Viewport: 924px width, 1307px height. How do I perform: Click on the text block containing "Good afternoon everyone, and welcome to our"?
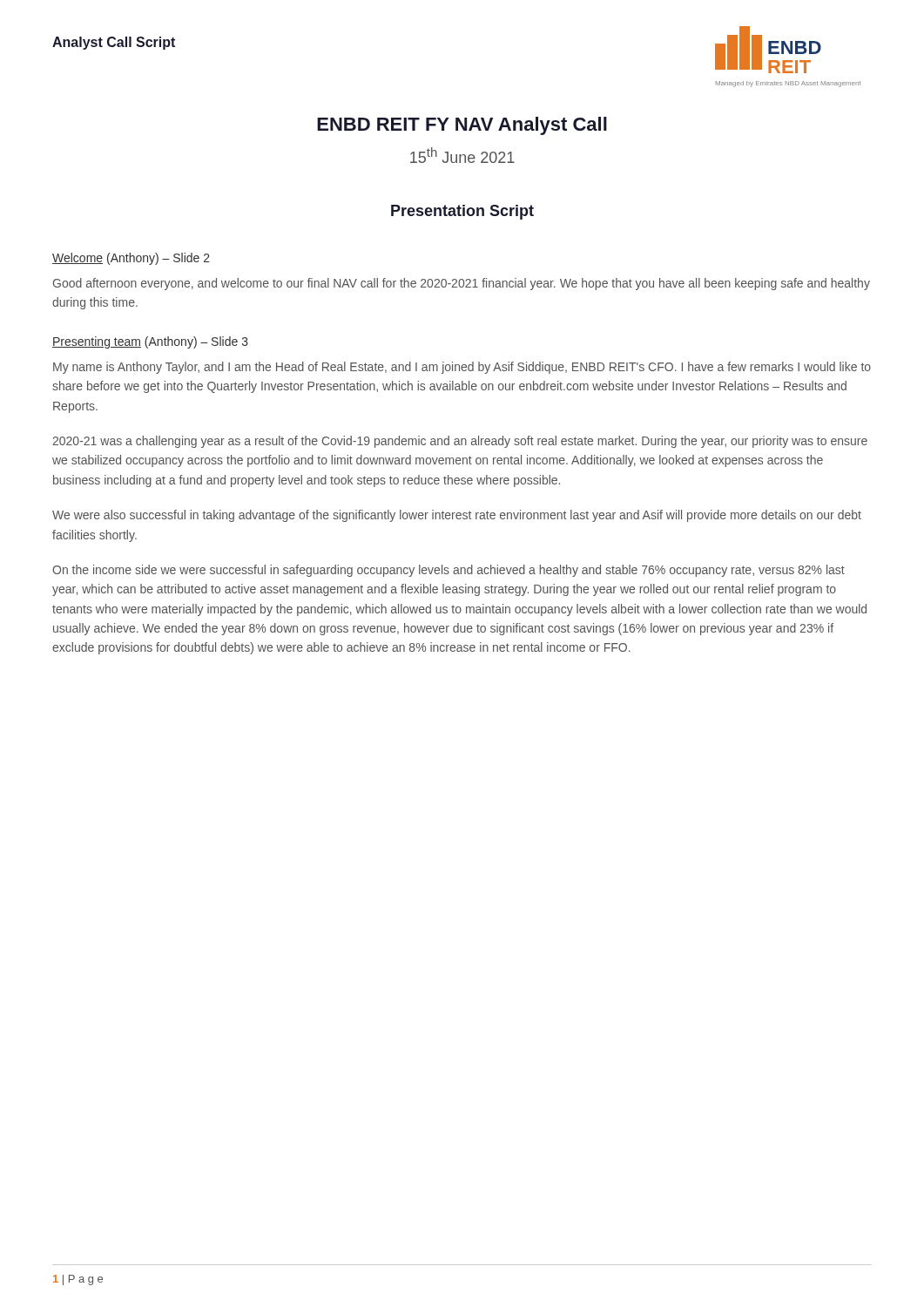point(461,293)
